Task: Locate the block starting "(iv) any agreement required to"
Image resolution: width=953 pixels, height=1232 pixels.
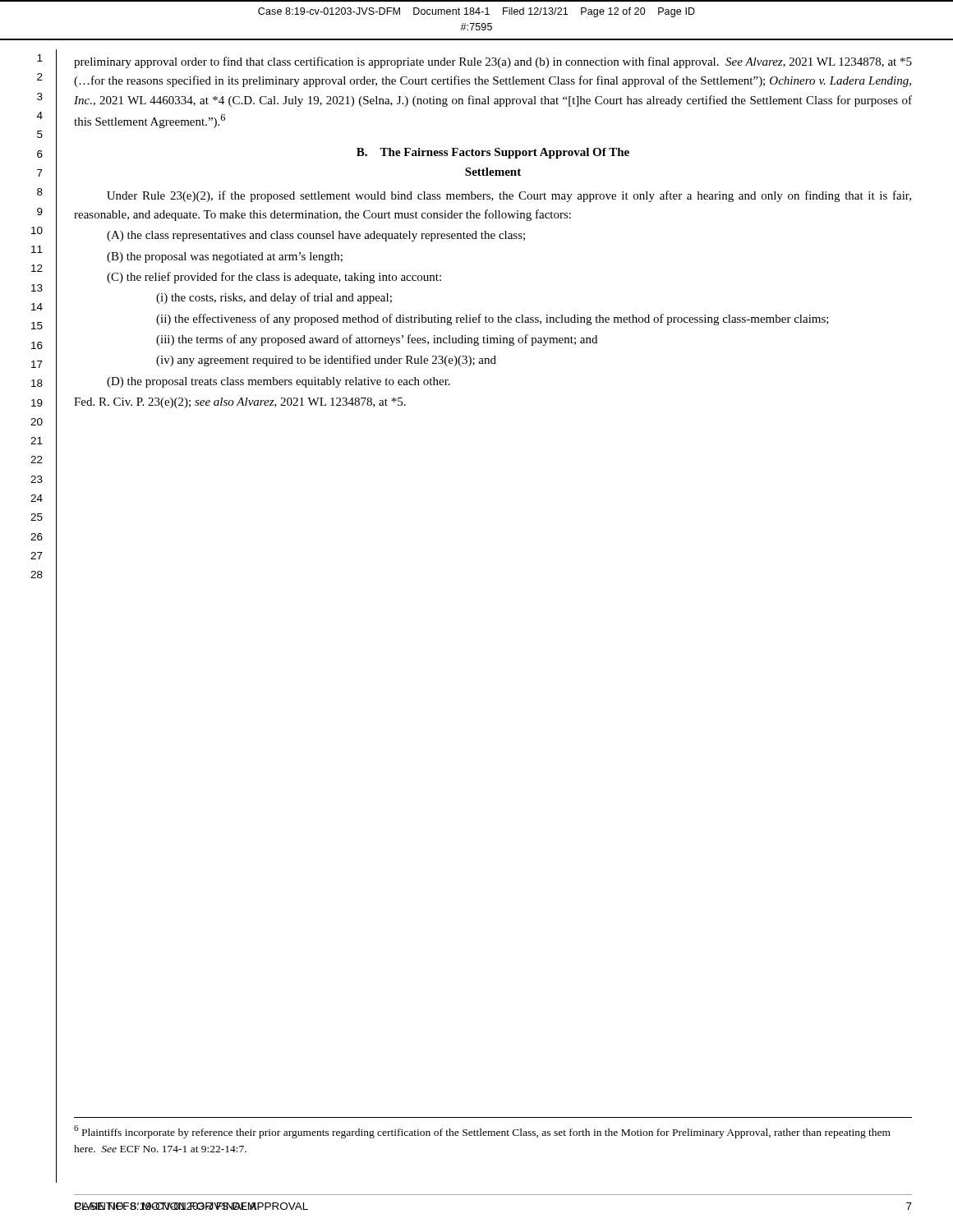Action: [326, 360]
